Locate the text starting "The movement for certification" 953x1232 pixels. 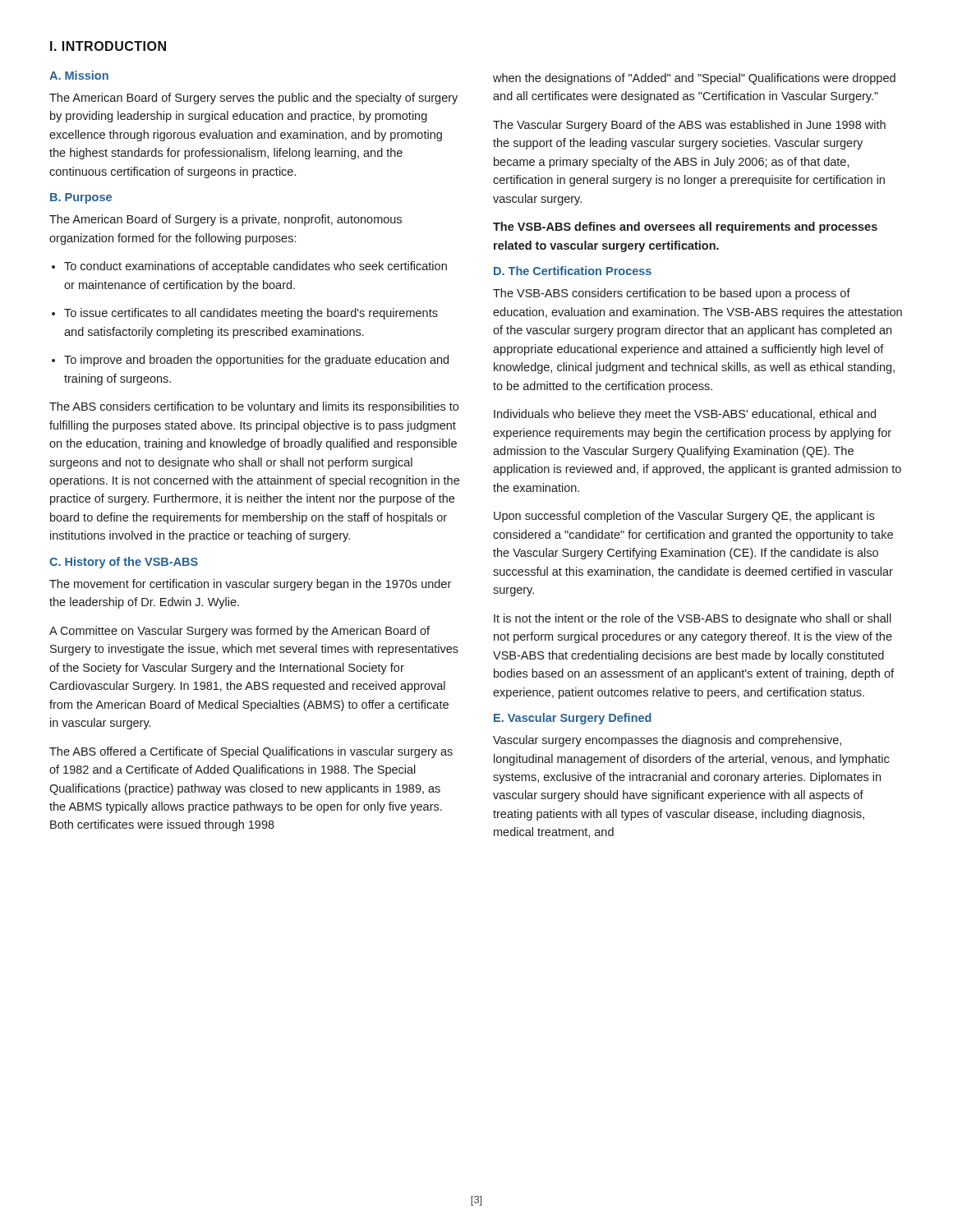[x=255, y=593]
